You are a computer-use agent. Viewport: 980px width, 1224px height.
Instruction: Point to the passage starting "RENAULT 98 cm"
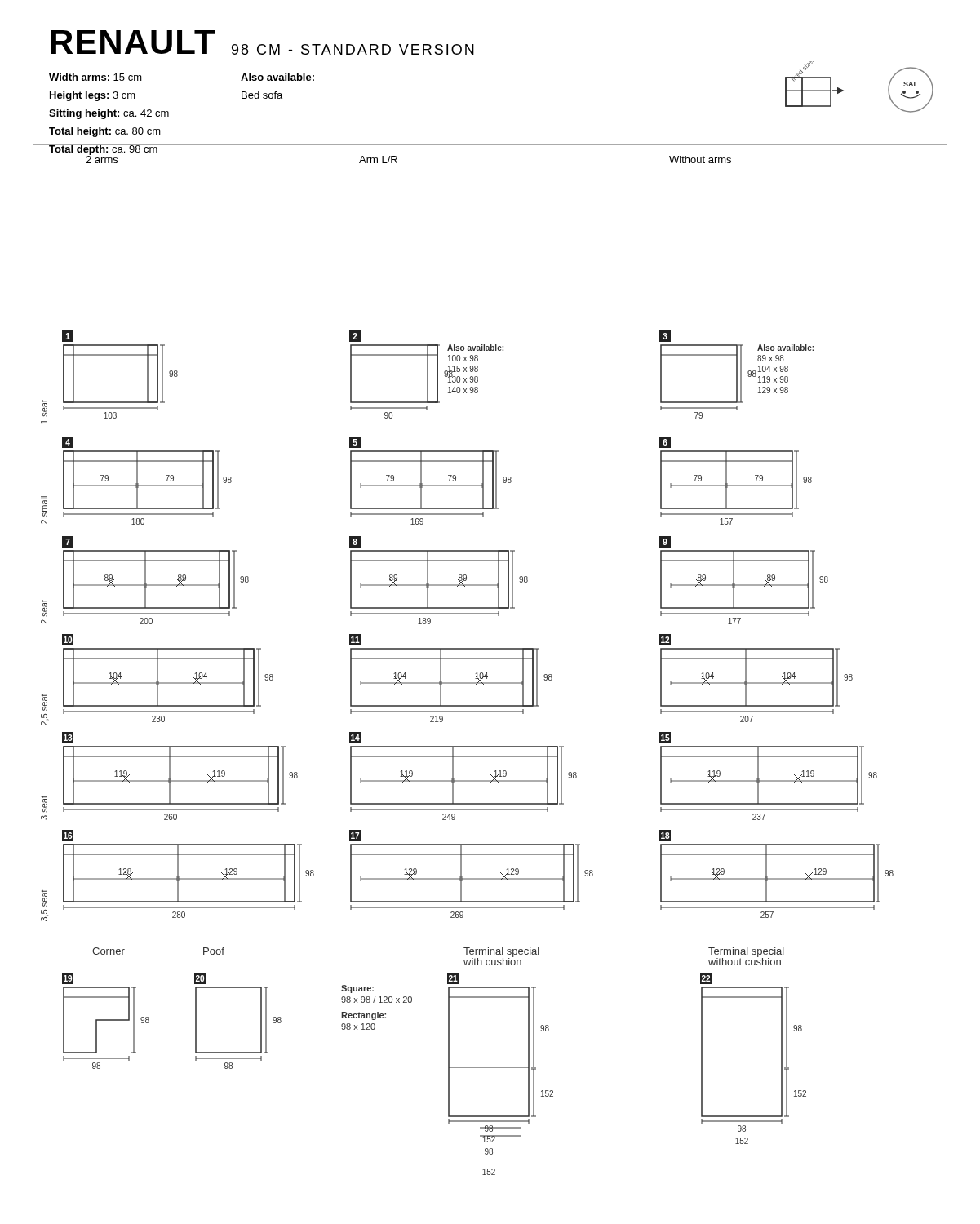pos(263,42)
